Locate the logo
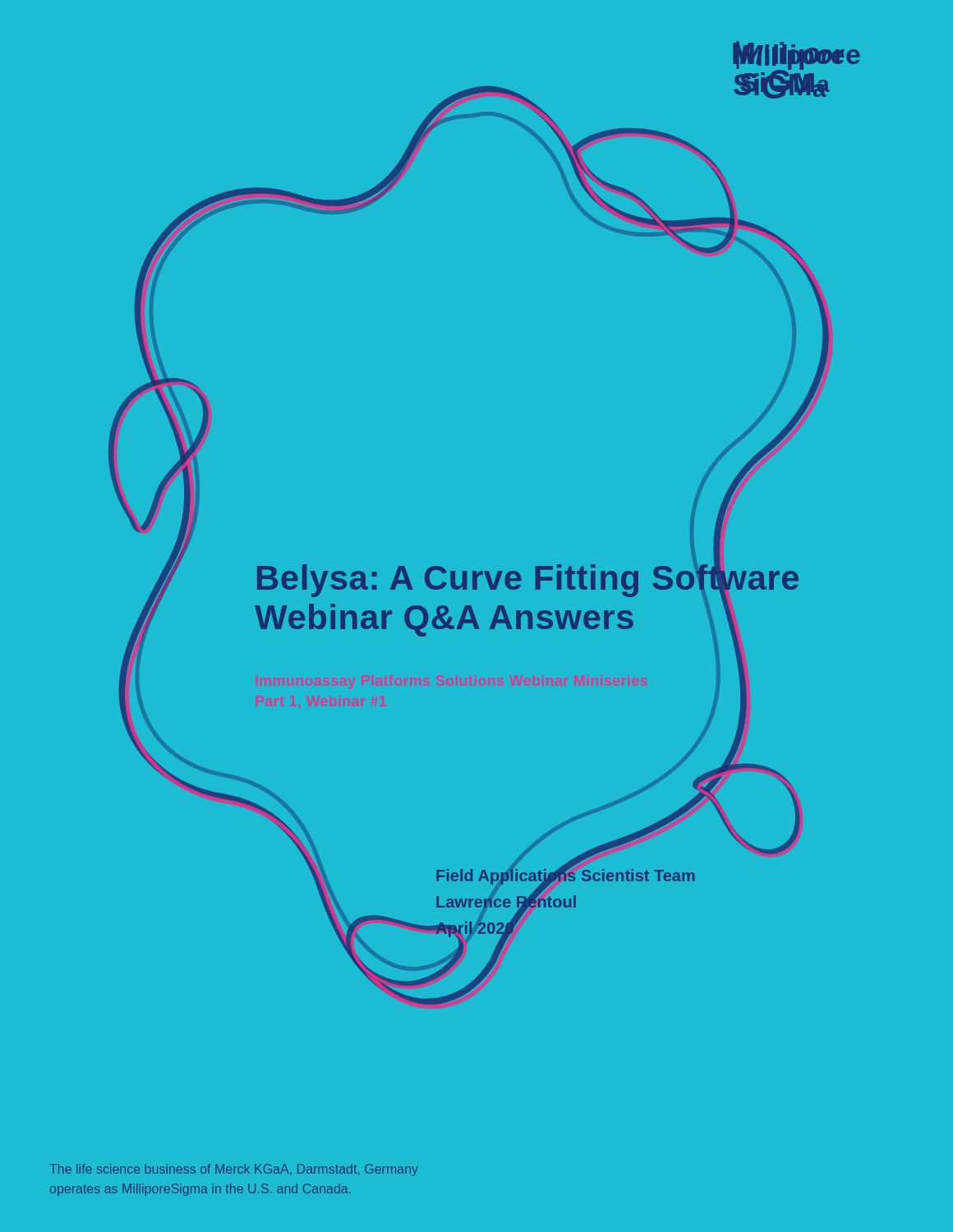The image size is (953, 1232). (817, 67)
